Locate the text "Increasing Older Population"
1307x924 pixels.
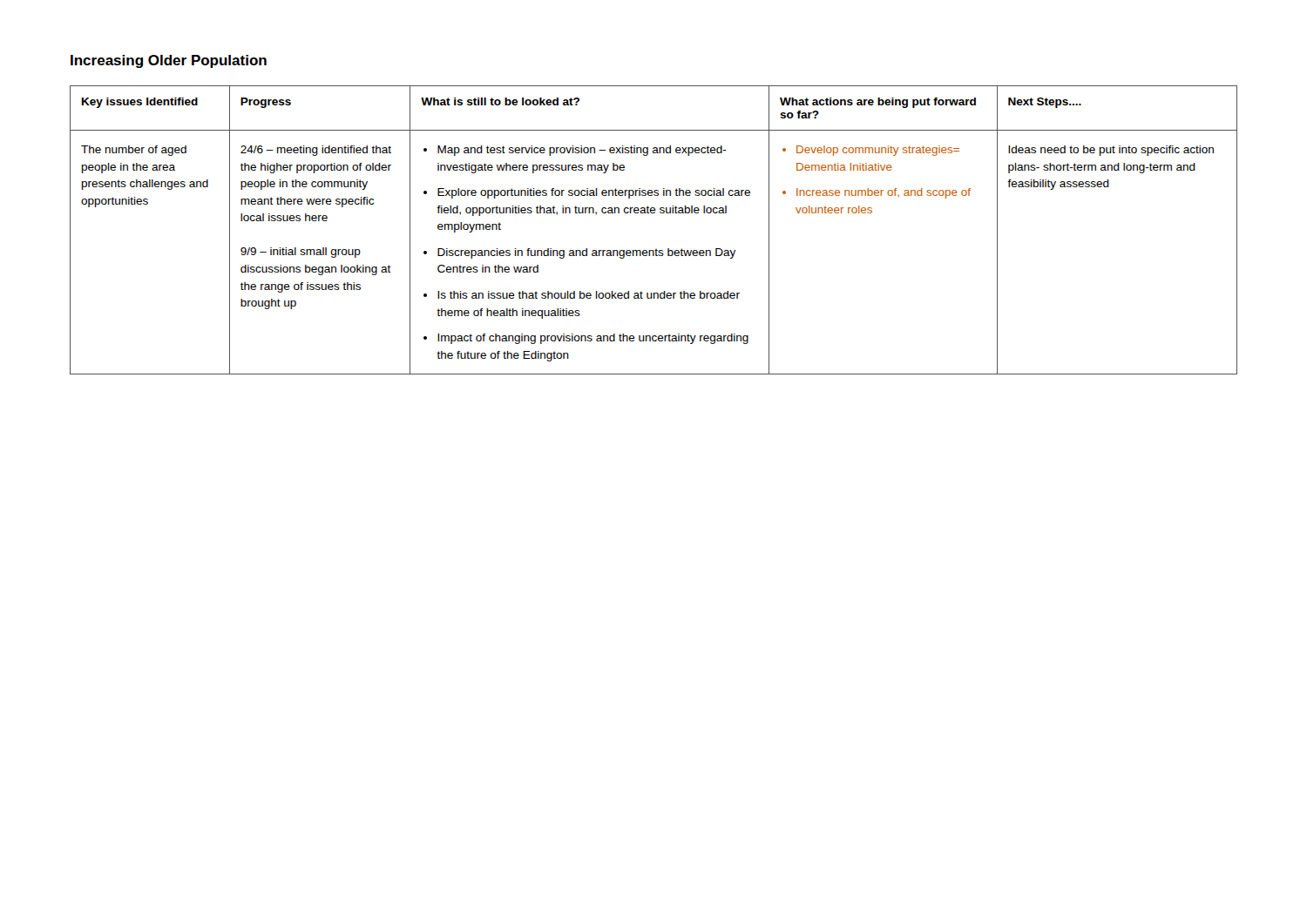pyautogui.click(x=168, y=61)
